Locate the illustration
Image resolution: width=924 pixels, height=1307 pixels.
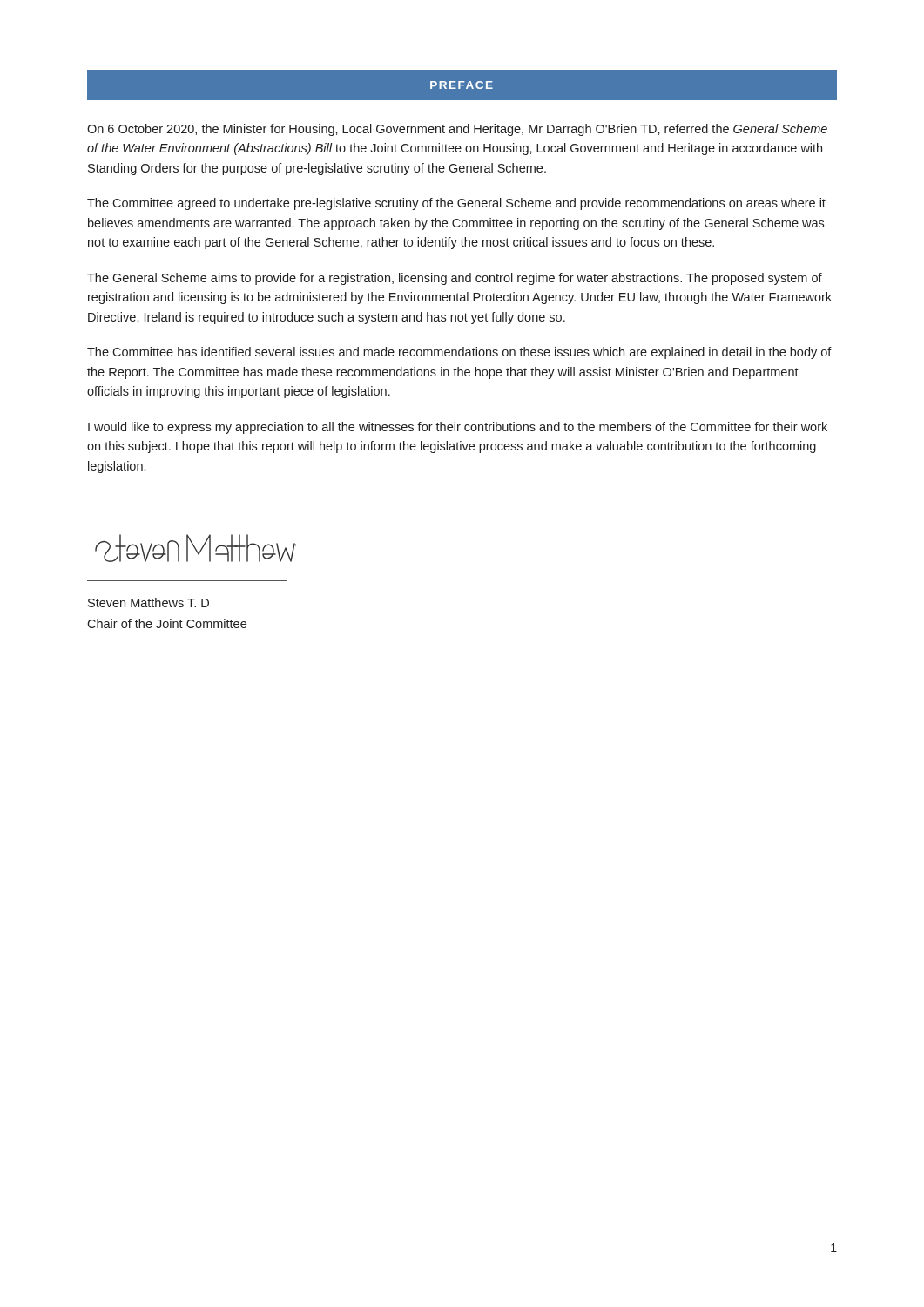tap(462, 549)
